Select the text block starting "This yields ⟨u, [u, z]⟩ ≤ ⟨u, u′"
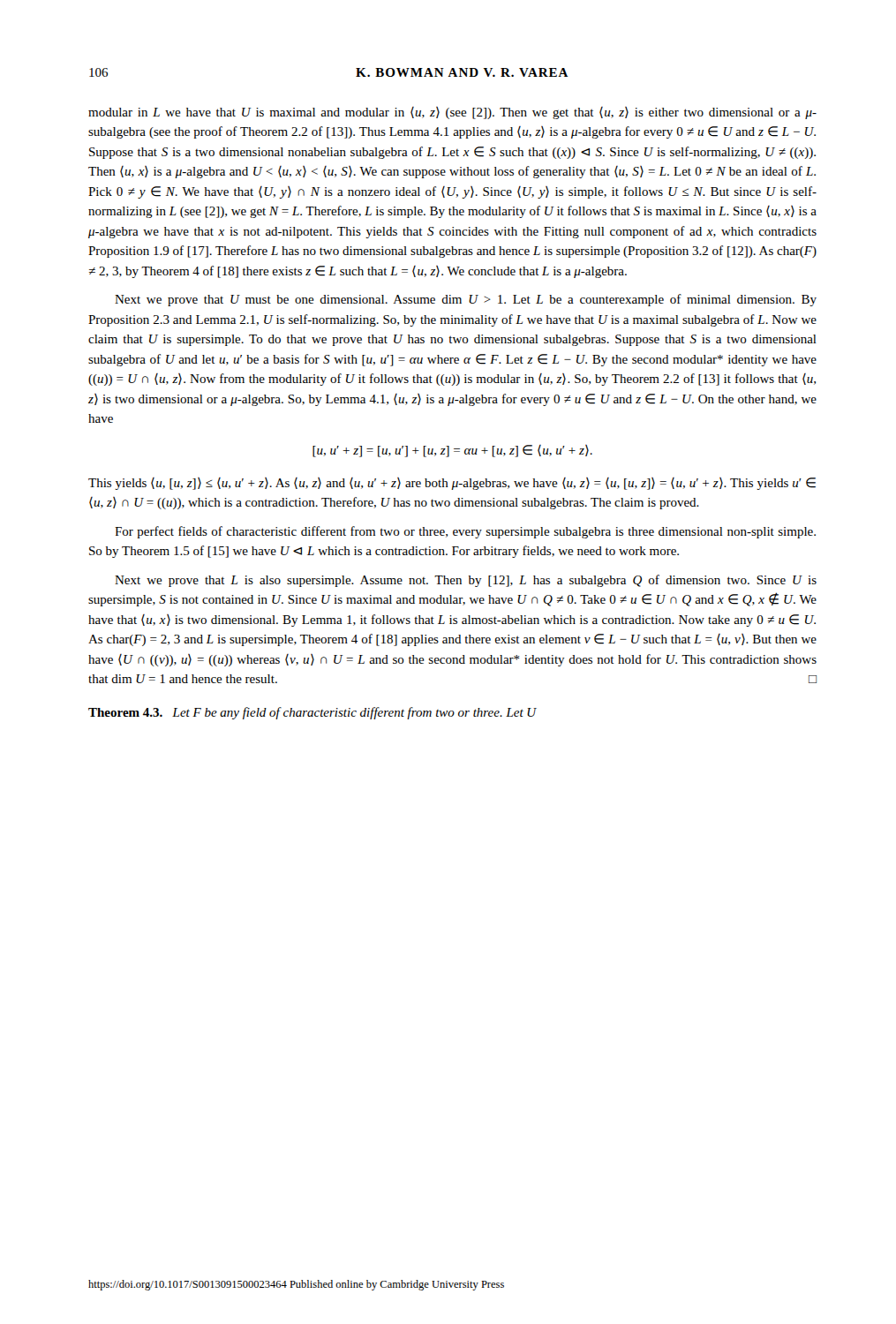This screenshot has height=1324, width=896. pos(452,581)
